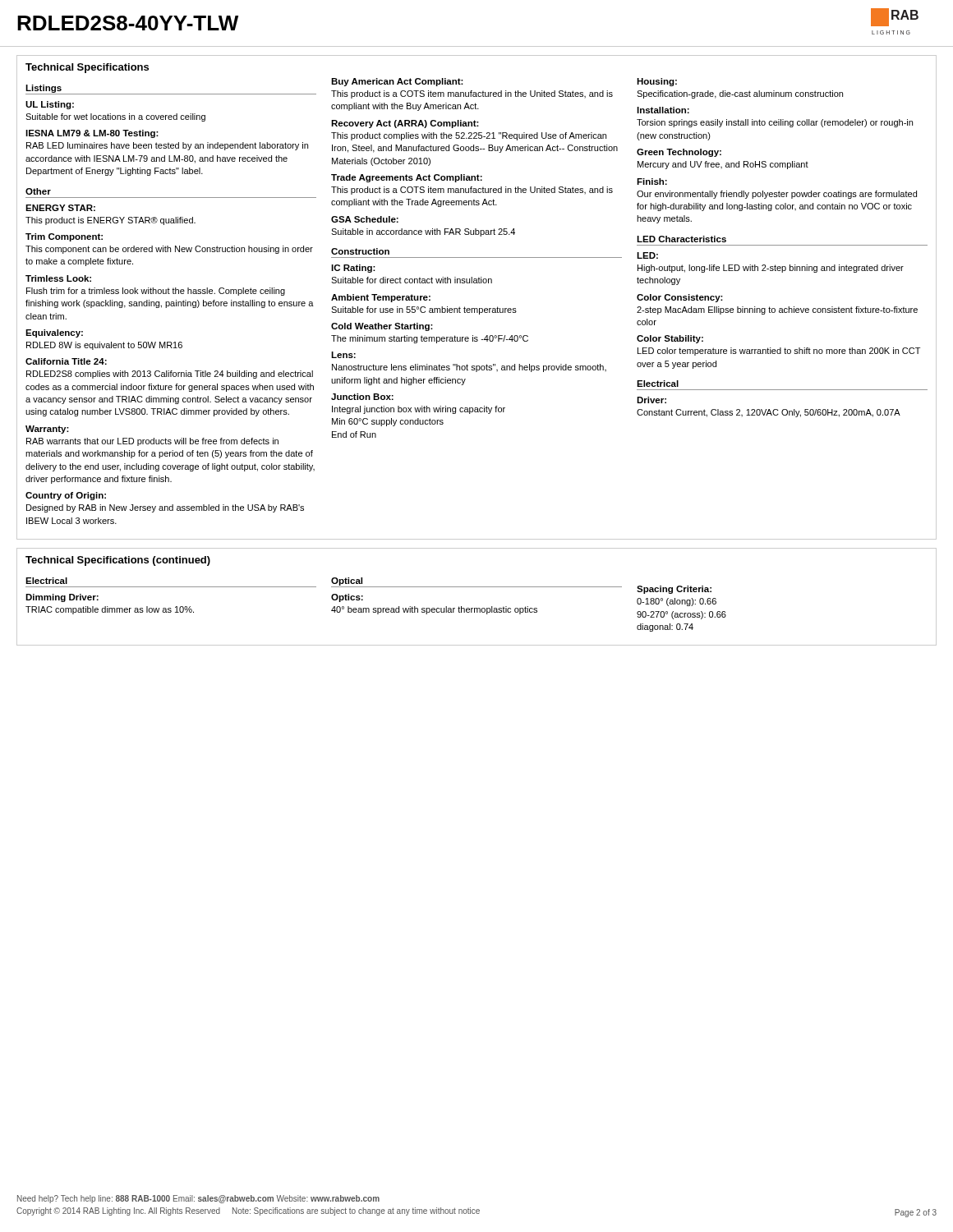The width and height of the screenshot is (953, 1232).
Task: Navigate to the text block starting "0-180° (along): 0.66 90-270° (across): 0.66 diagonal: 0.74"
Action: (681, 614)
